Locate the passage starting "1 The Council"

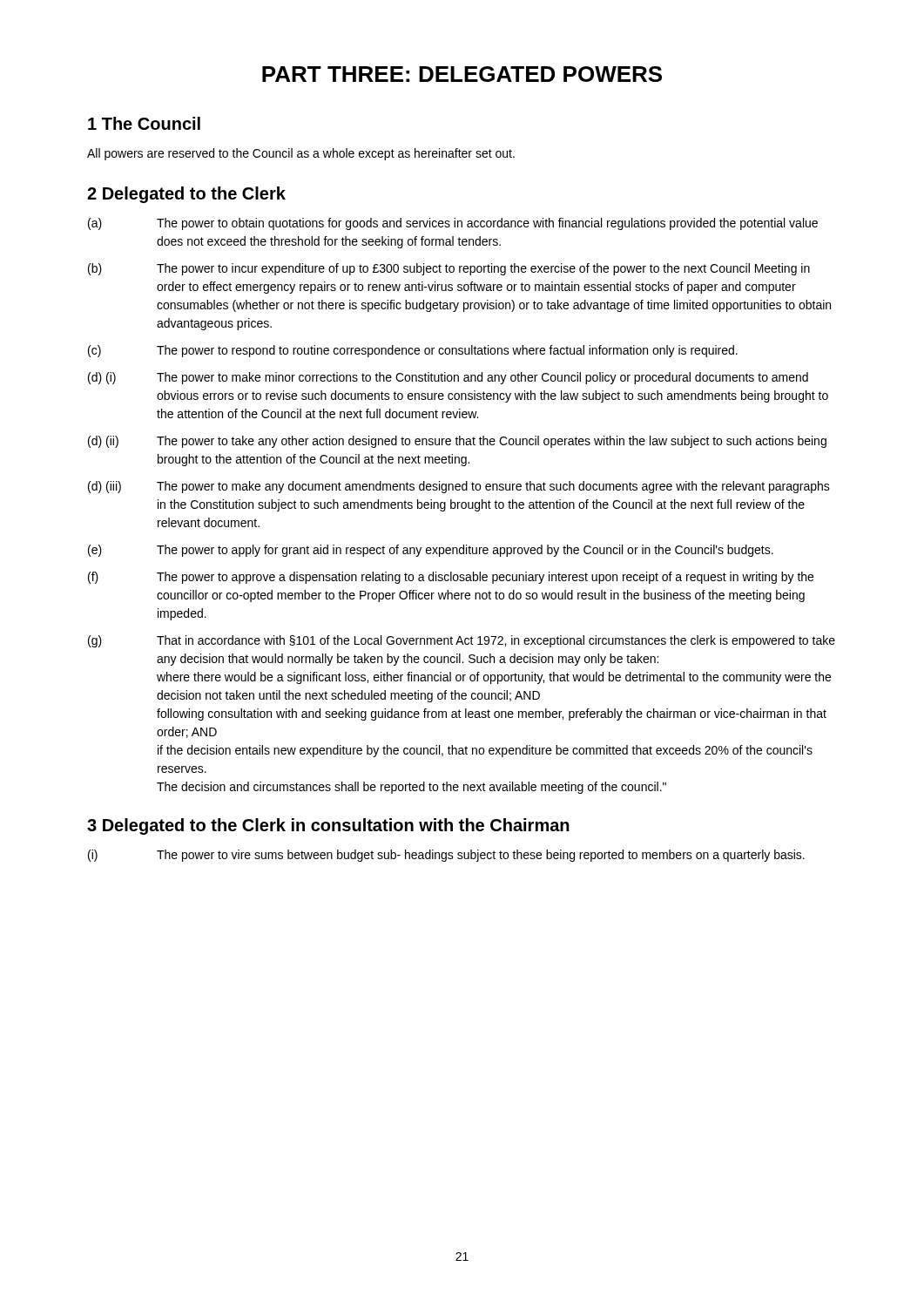click(x=144, y=123)
